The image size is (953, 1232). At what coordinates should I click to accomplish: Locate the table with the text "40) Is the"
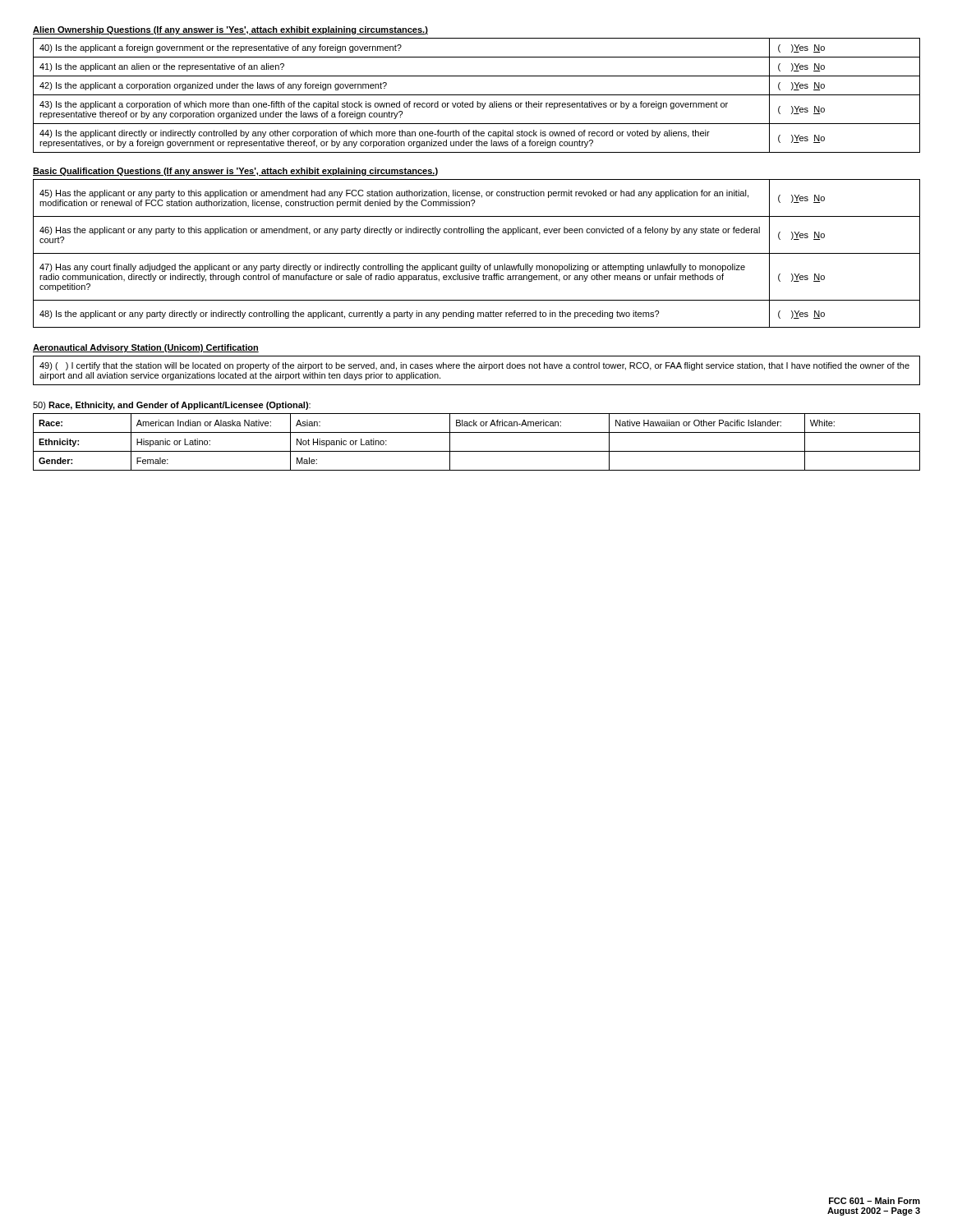click(x=476, y=95)
